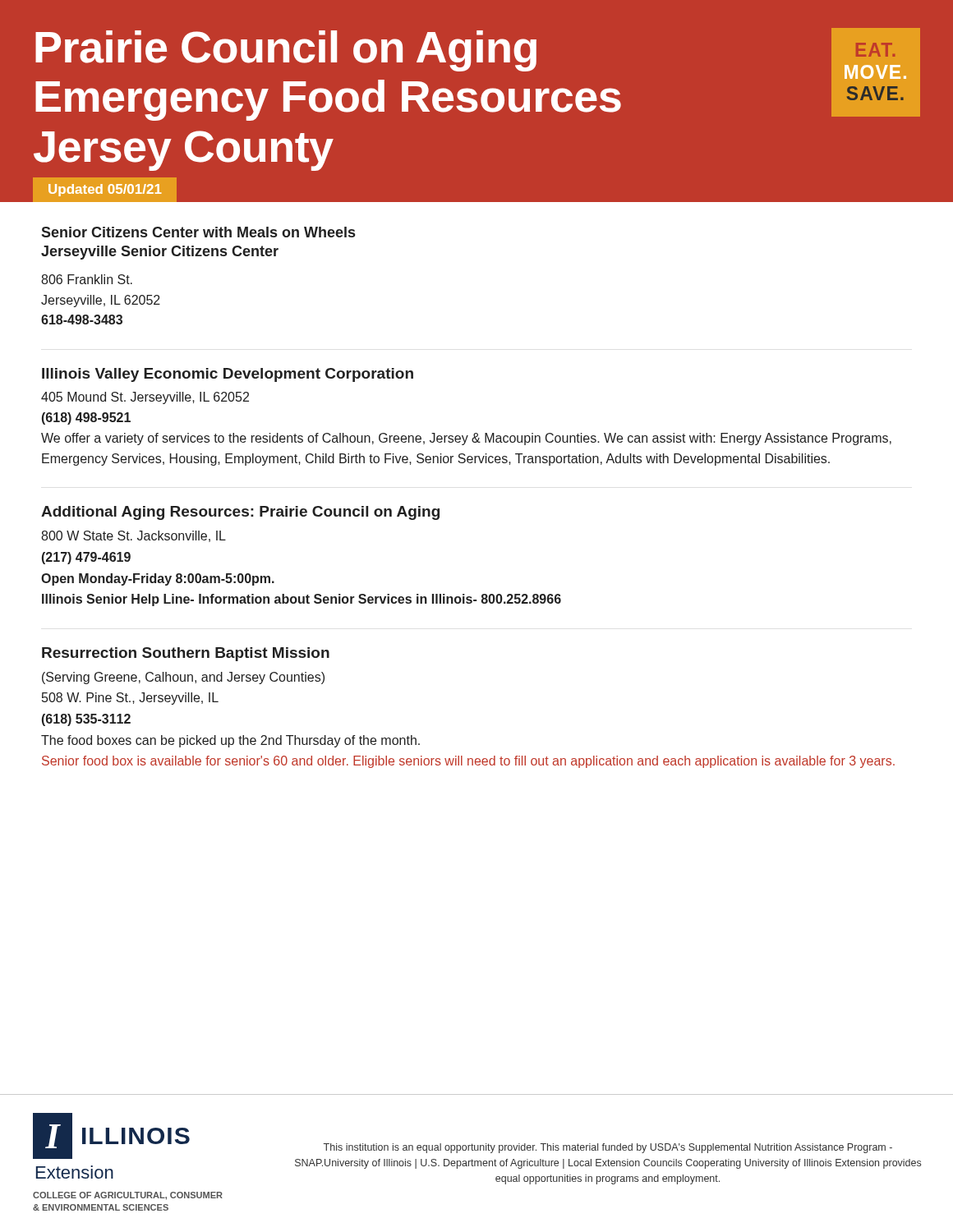Screen dimensions: 1232x953
Task: Select the title
Action: (476, 112)
